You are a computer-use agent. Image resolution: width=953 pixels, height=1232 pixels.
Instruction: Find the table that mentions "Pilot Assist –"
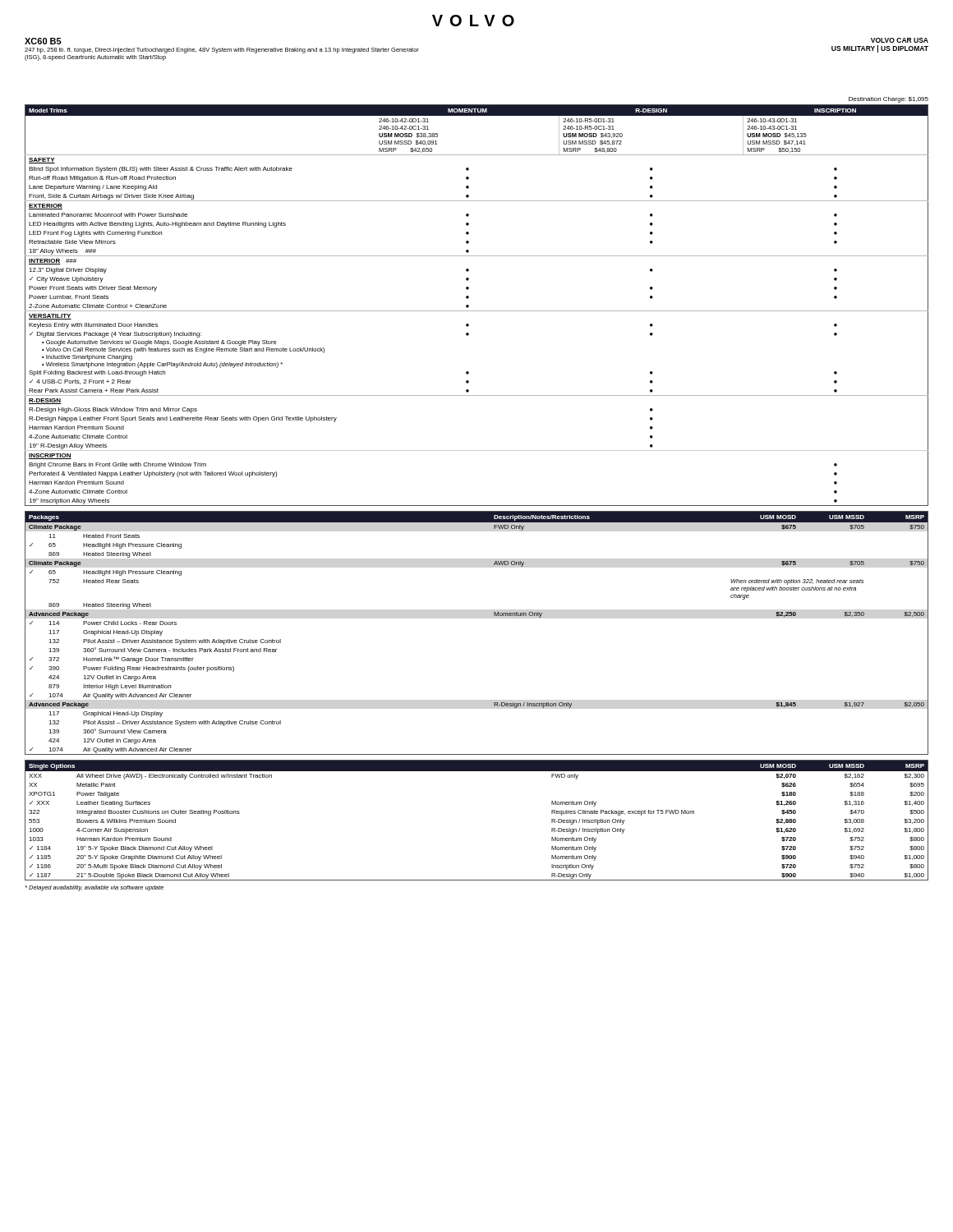pos(476,633)
